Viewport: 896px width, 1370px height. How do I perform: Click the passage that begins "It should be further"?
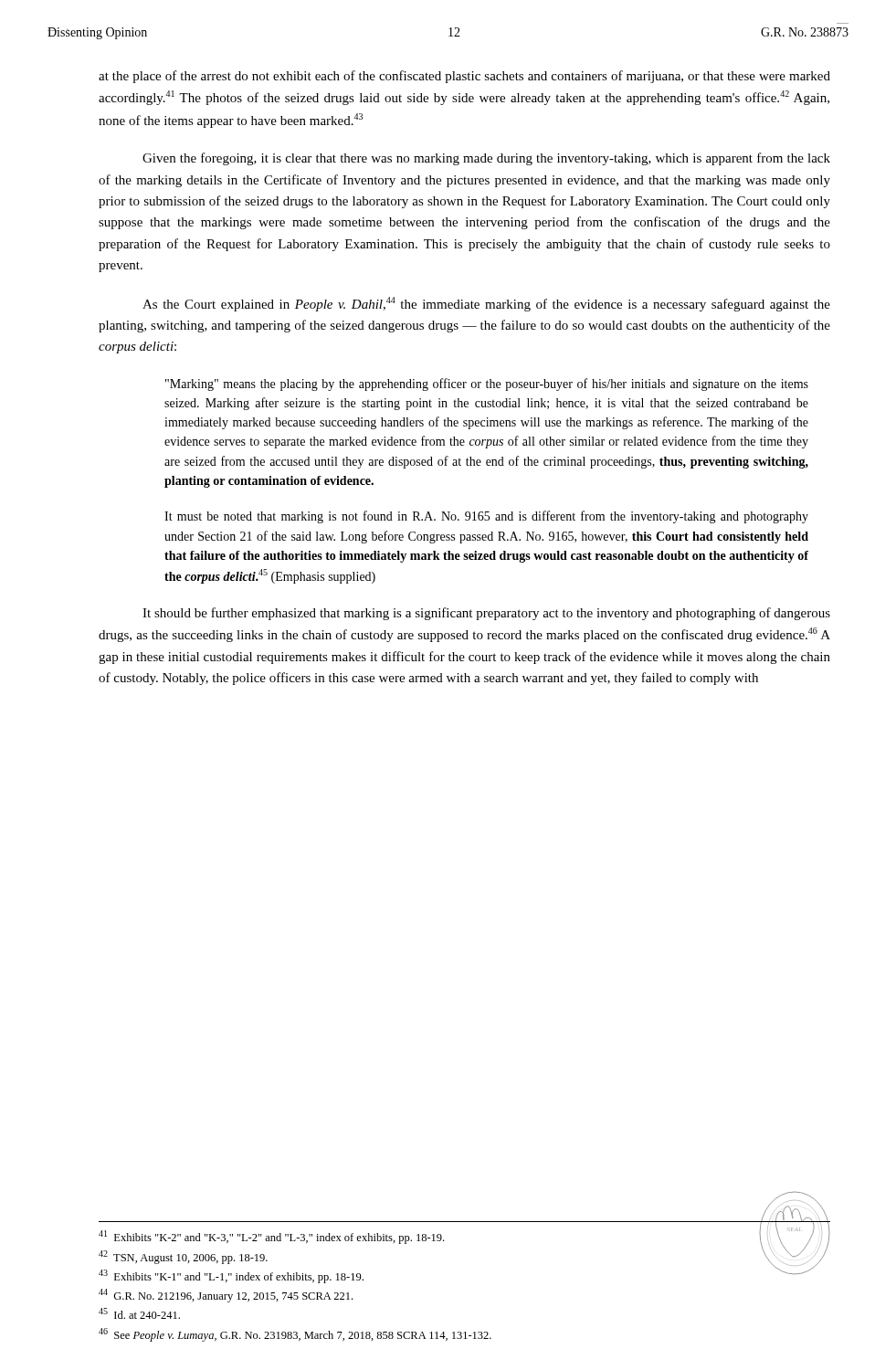pos(464,645)
